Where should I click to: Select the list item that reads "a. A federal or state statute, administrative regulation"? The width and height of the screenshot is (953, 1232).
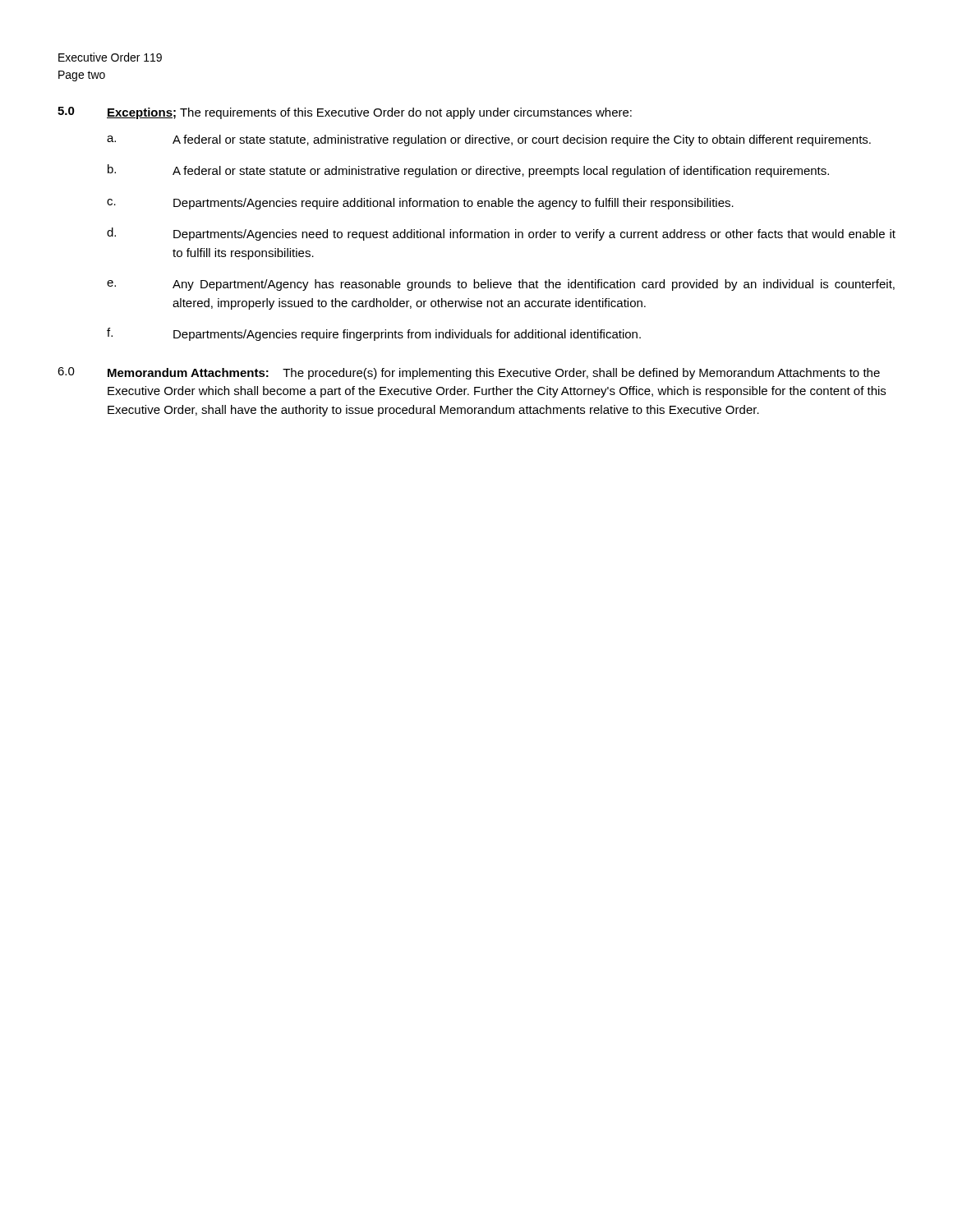(x=476, y=139)
